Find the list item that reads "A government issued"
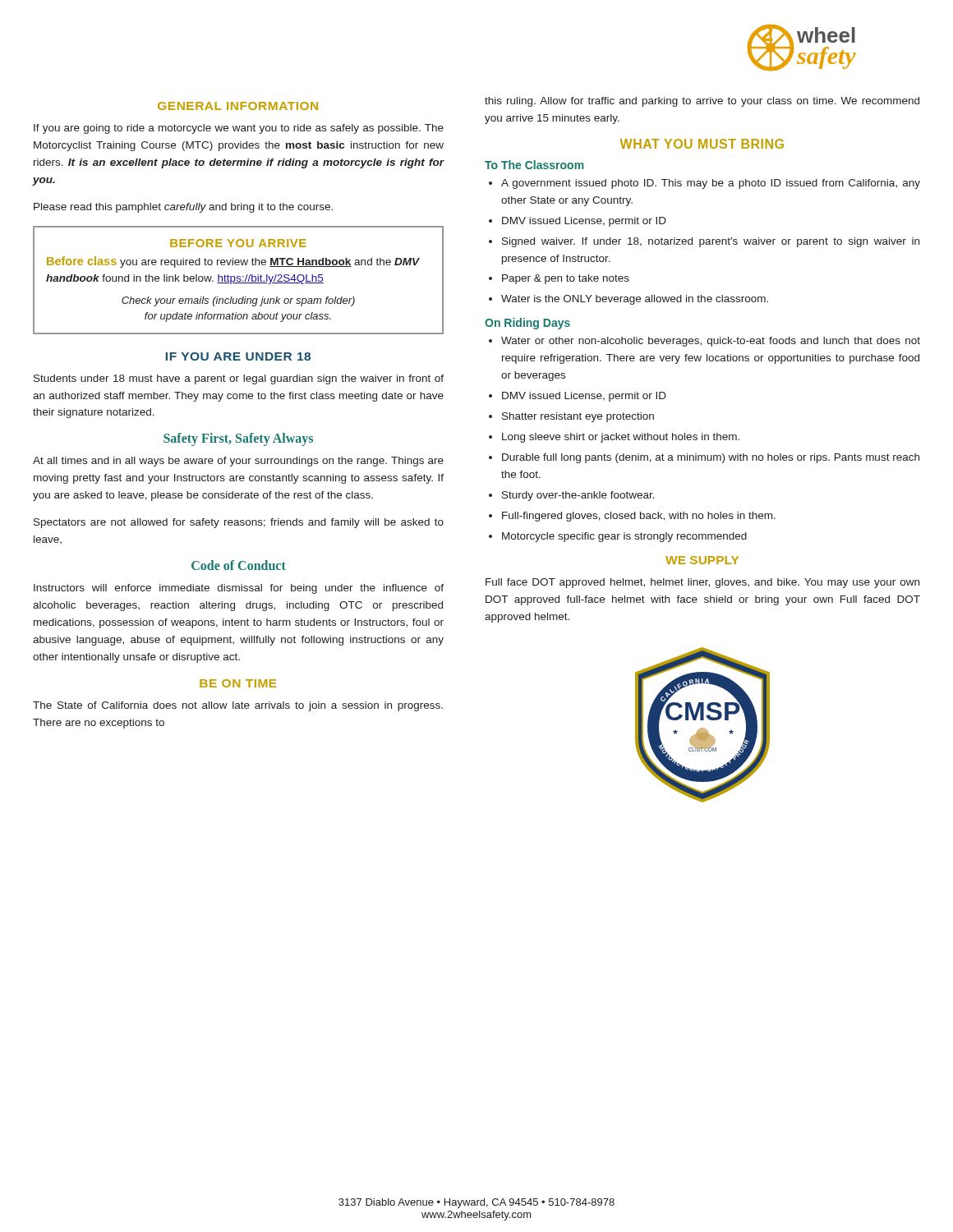 (711, 191)
